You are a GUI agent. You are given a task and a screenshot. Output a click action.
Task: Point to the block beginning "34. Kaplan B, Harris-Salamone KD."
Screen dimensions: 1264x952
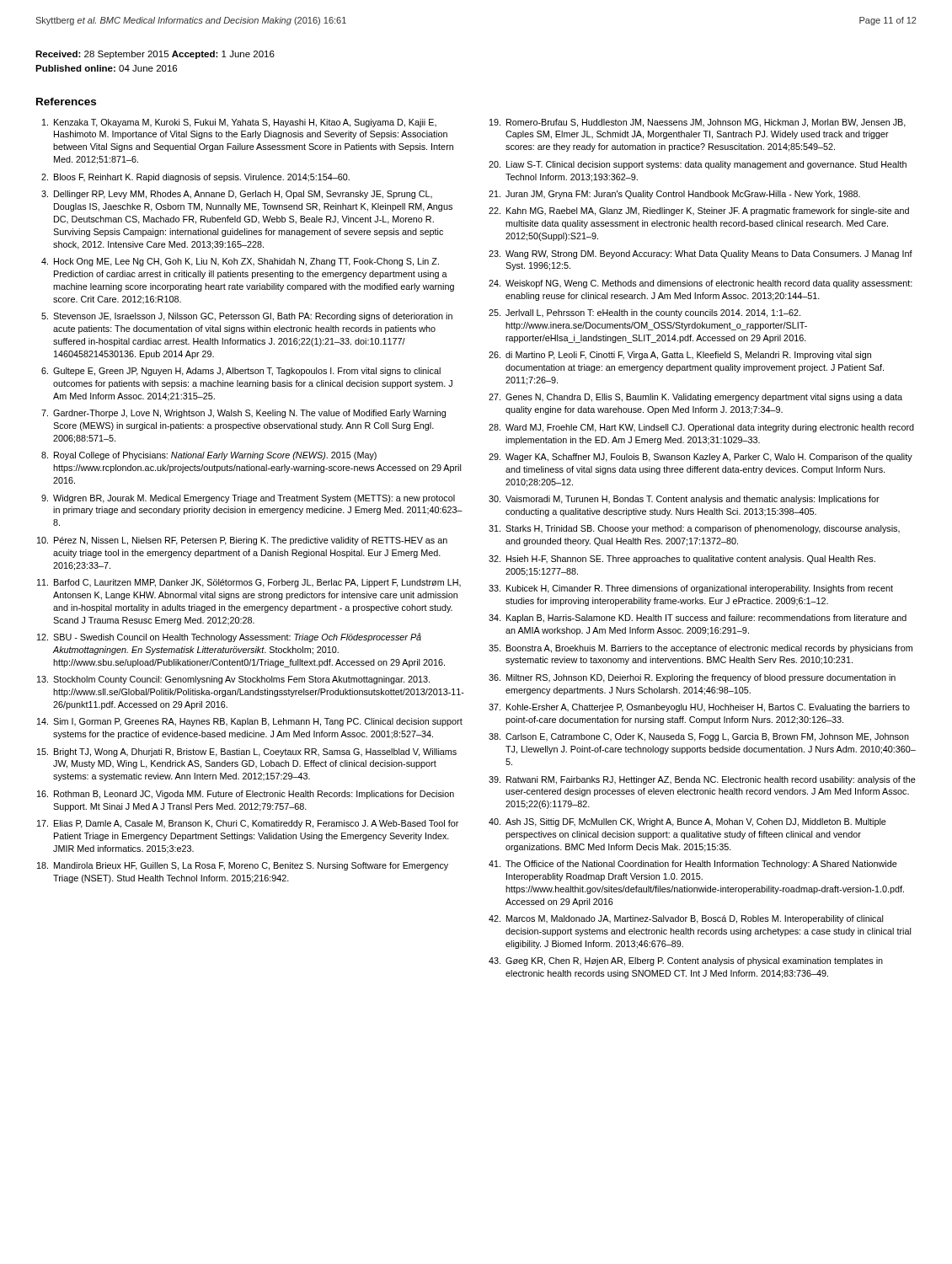[702, 625]
